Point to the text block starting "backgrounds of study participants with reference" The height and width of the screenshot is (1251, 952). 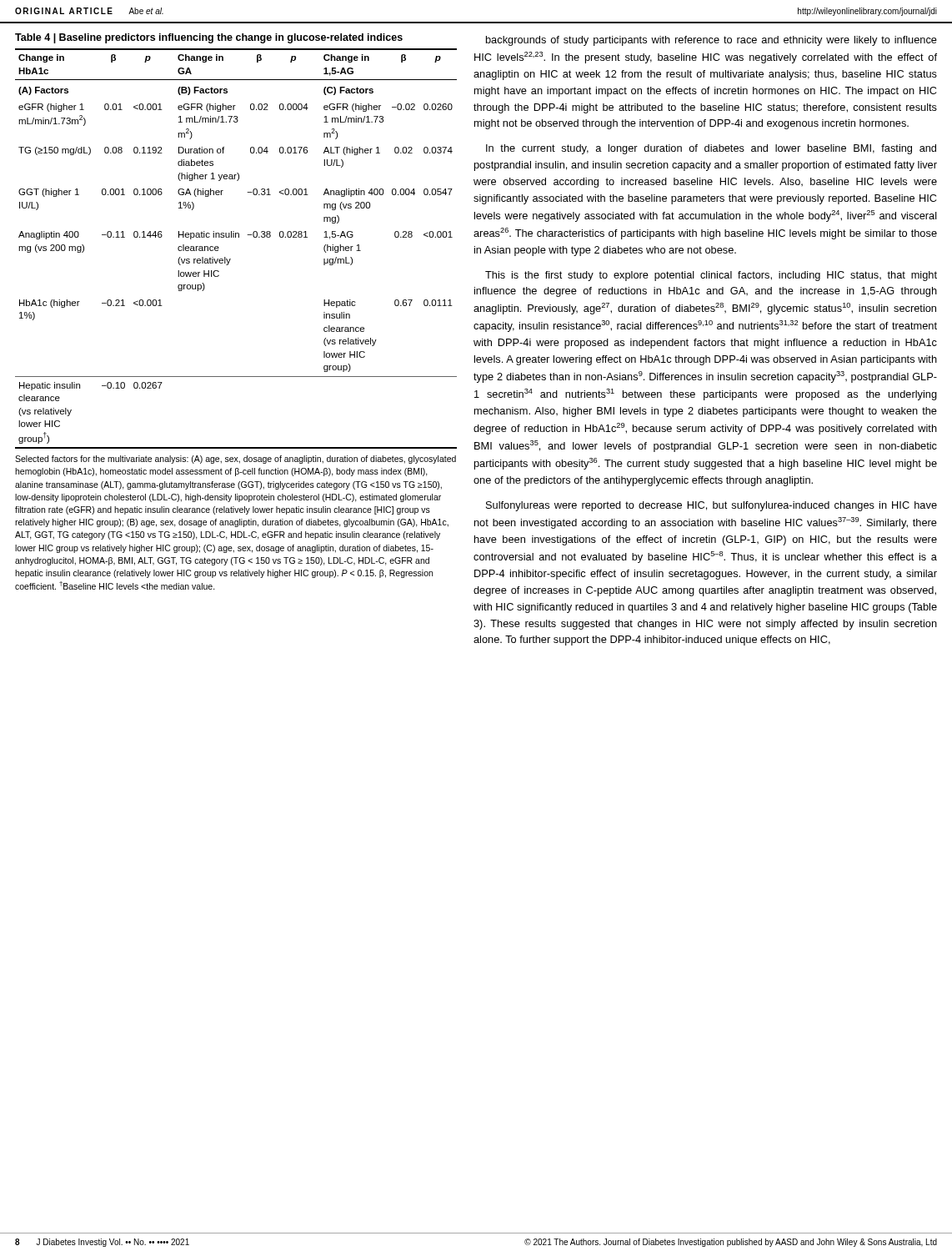pos(705,82)
